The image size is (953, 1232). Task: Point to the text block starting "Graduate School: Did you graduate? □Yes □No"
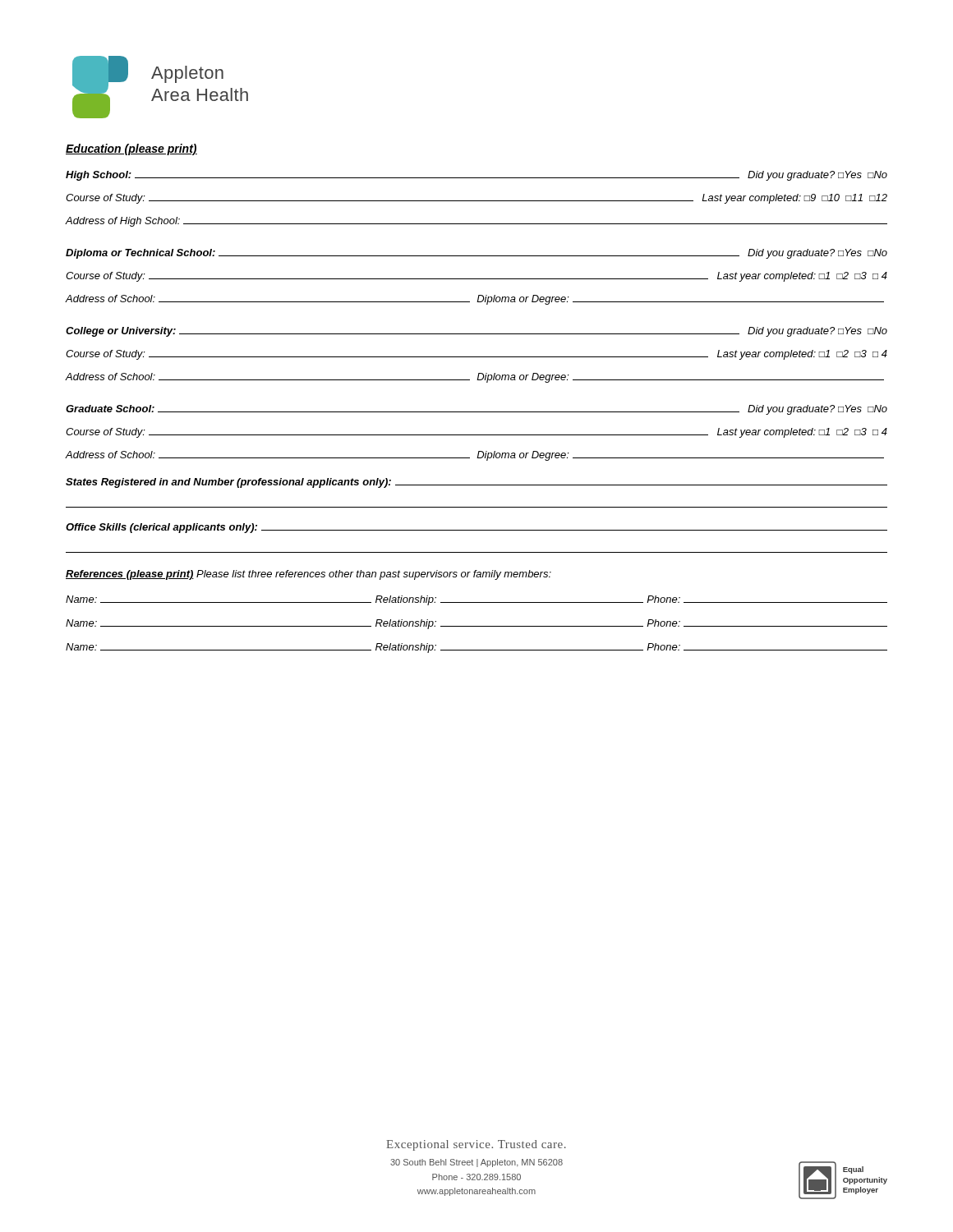coord(476,406)
